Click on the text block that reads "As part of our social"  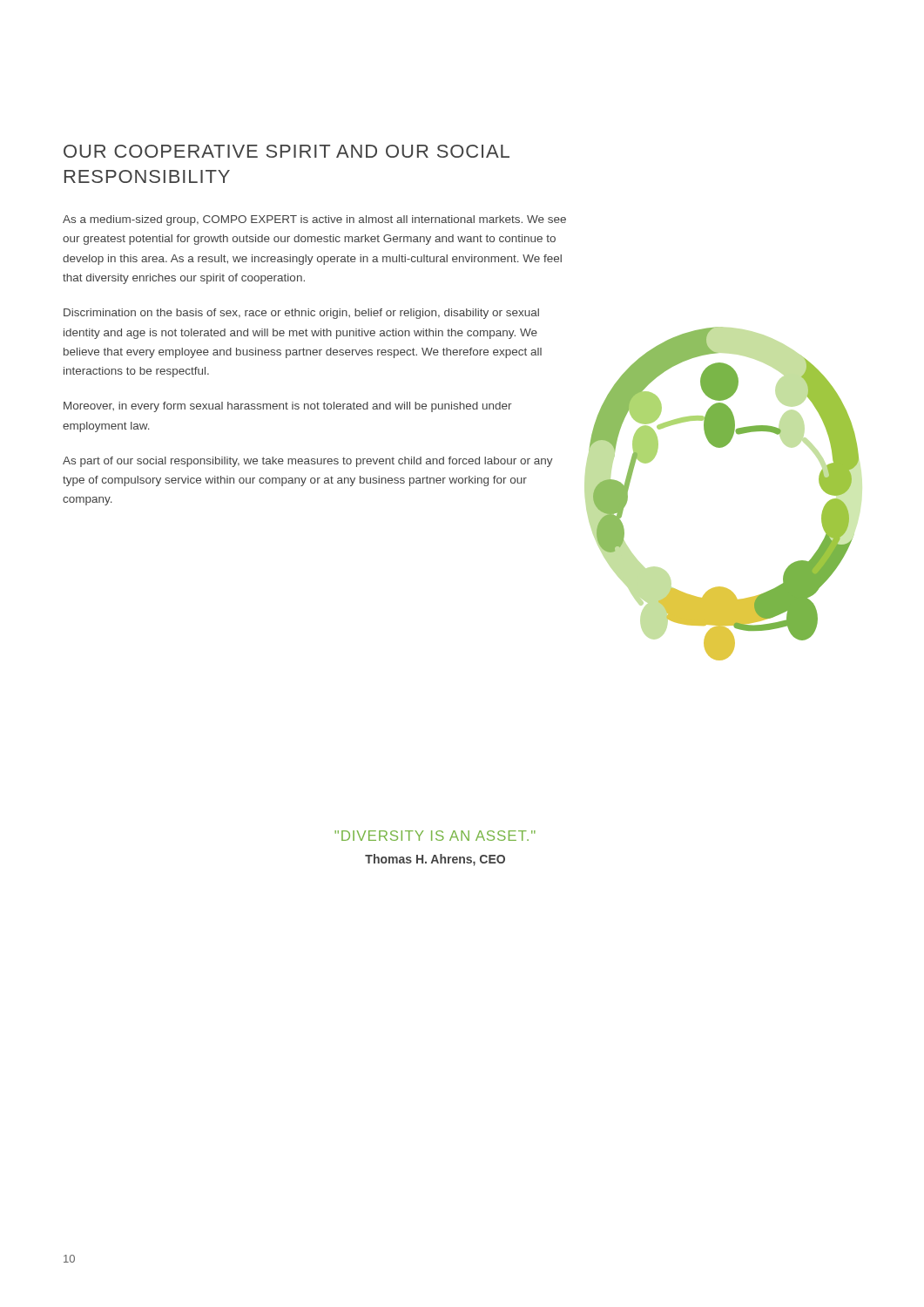click(x=308, y=480)
